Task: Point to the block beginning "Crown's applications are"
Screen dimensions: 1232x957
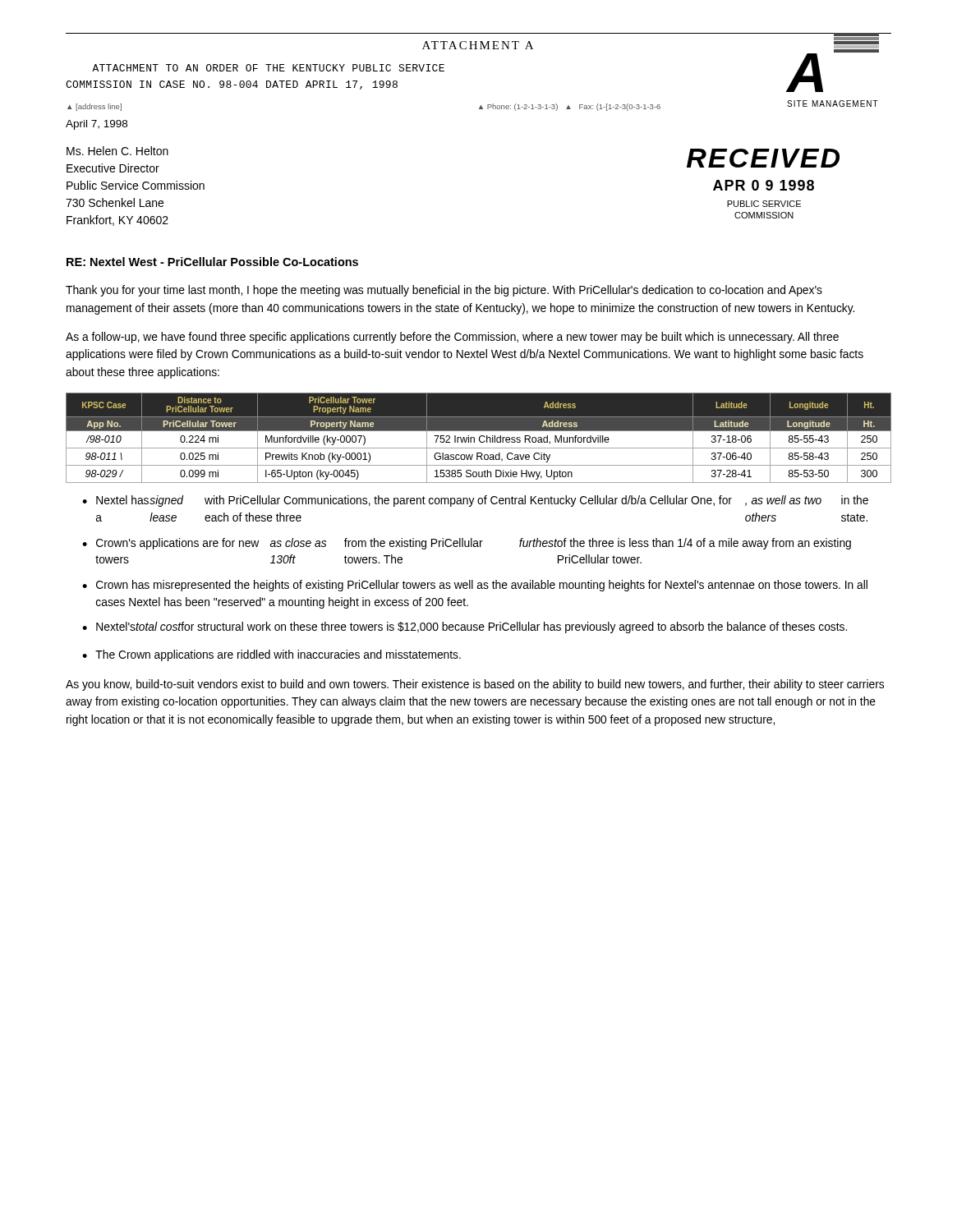Action: 474,552
